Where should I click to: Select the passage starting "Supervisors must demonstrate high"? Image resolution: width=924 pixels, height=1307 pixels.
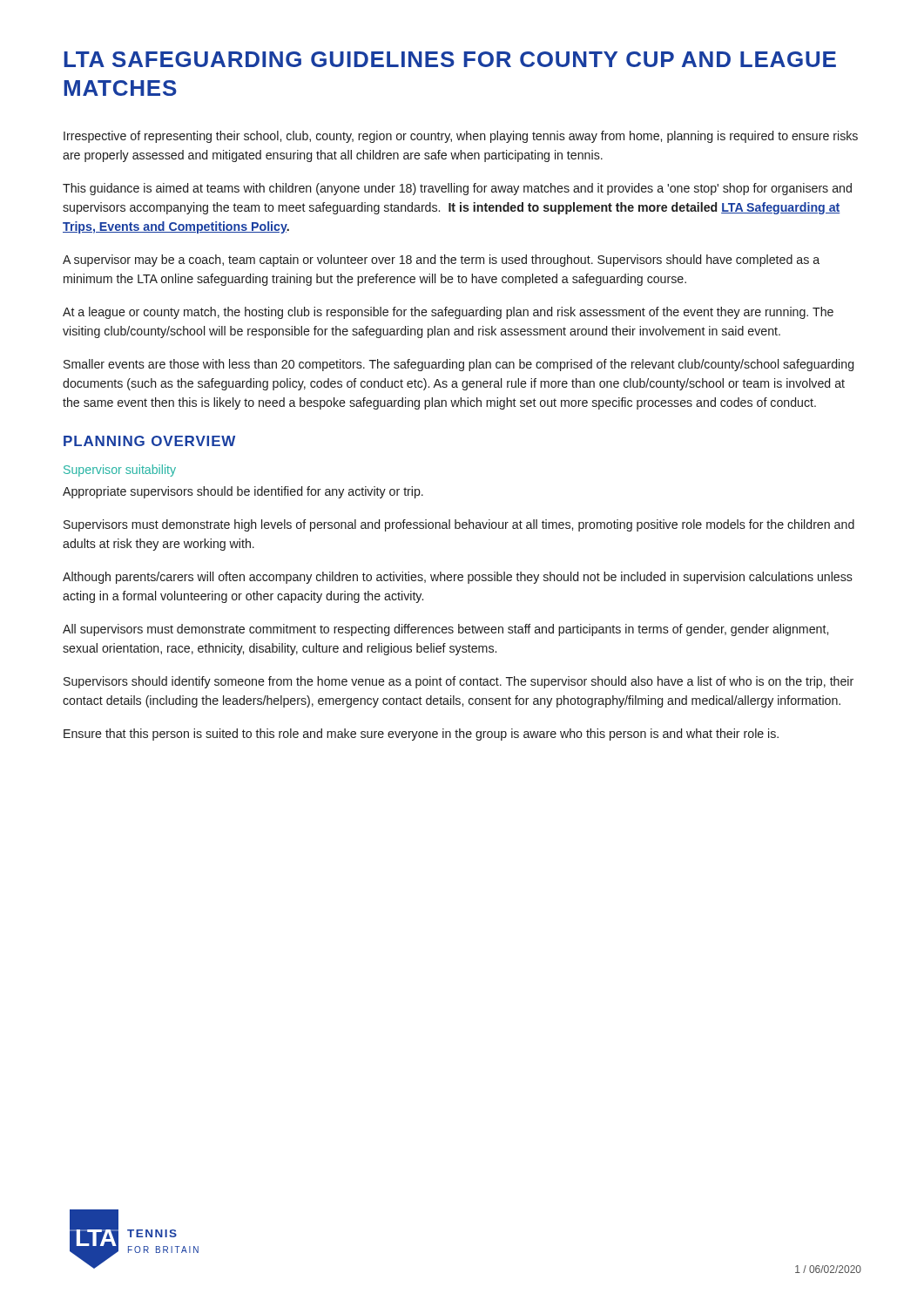coord(459,534)
